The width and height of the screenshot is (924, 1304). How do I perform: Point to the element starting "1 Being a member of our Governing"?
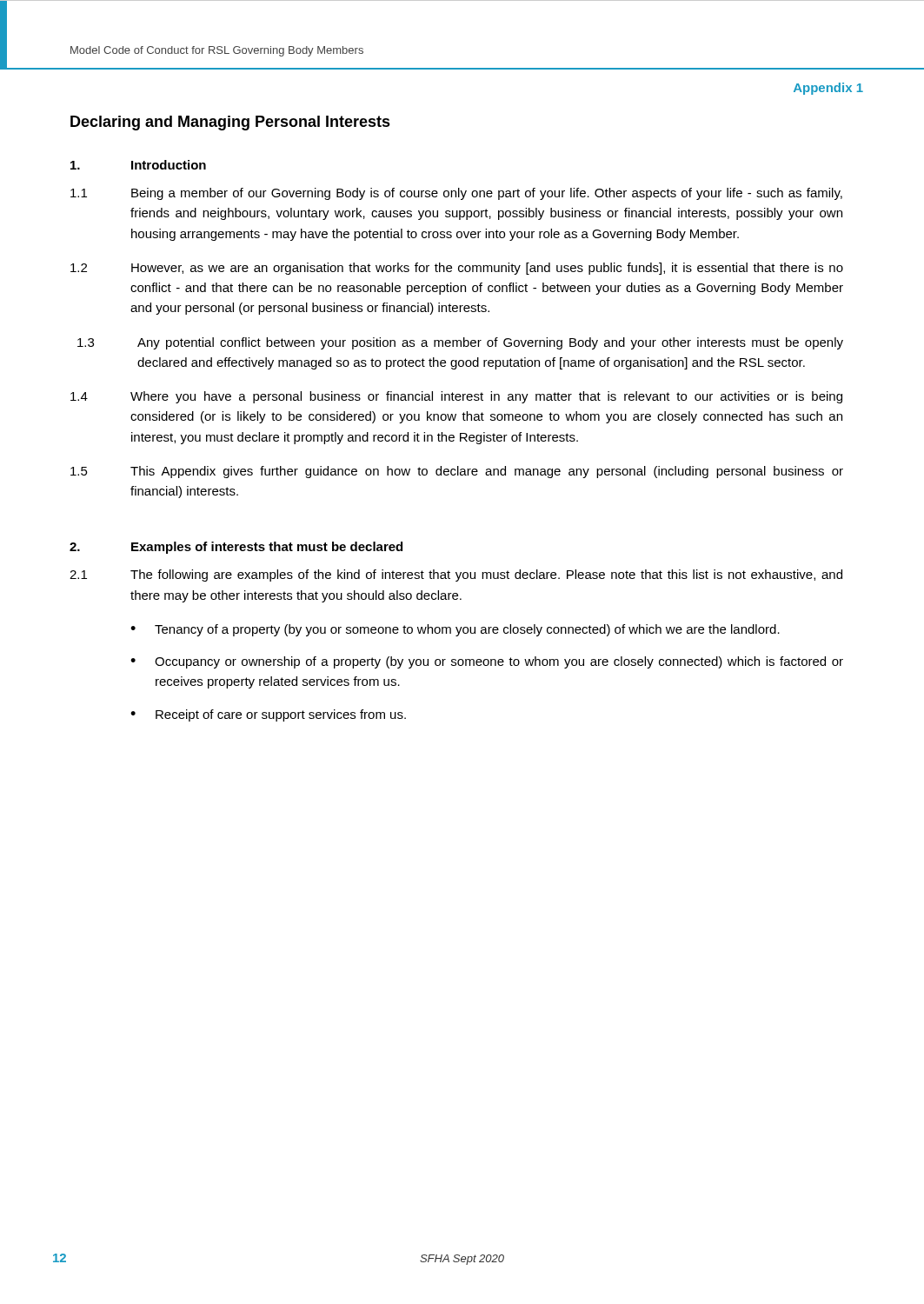coord(456,213)
